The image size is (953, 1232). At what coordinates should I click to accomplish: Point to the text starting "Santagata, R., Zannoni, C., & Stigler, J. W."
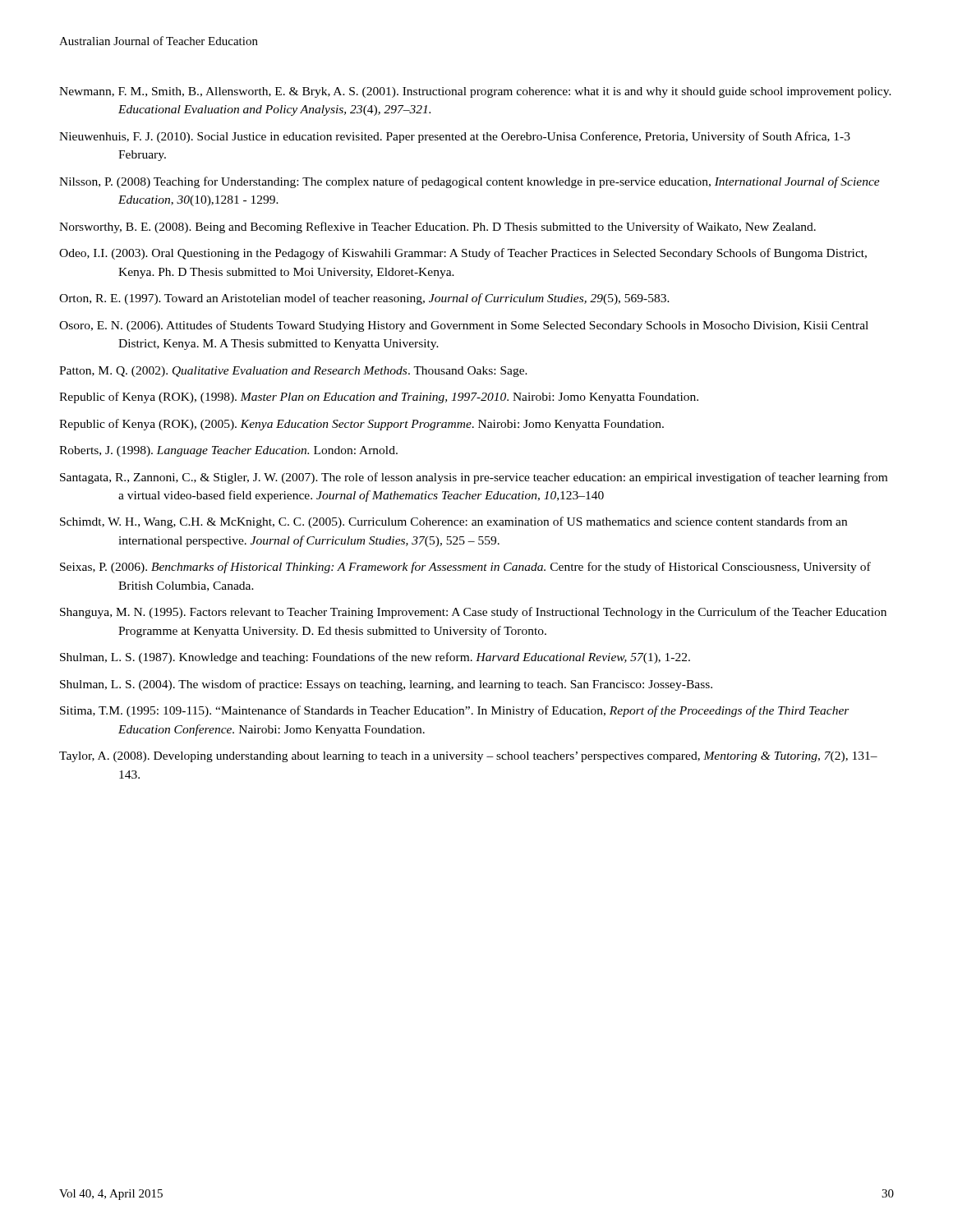[474, 486]
